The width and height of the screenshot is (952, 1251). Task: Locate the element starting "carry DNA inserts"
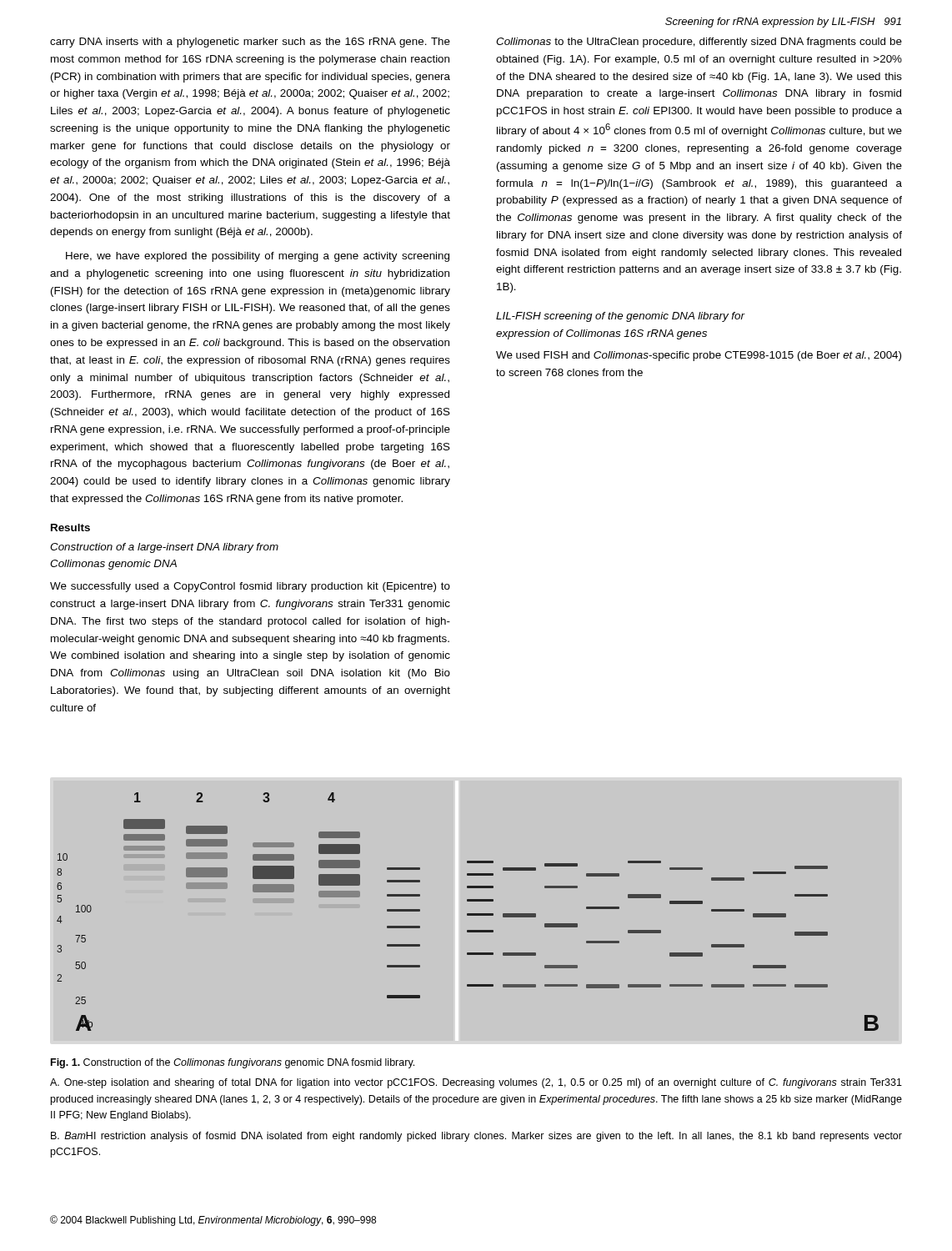click(250, 137)
